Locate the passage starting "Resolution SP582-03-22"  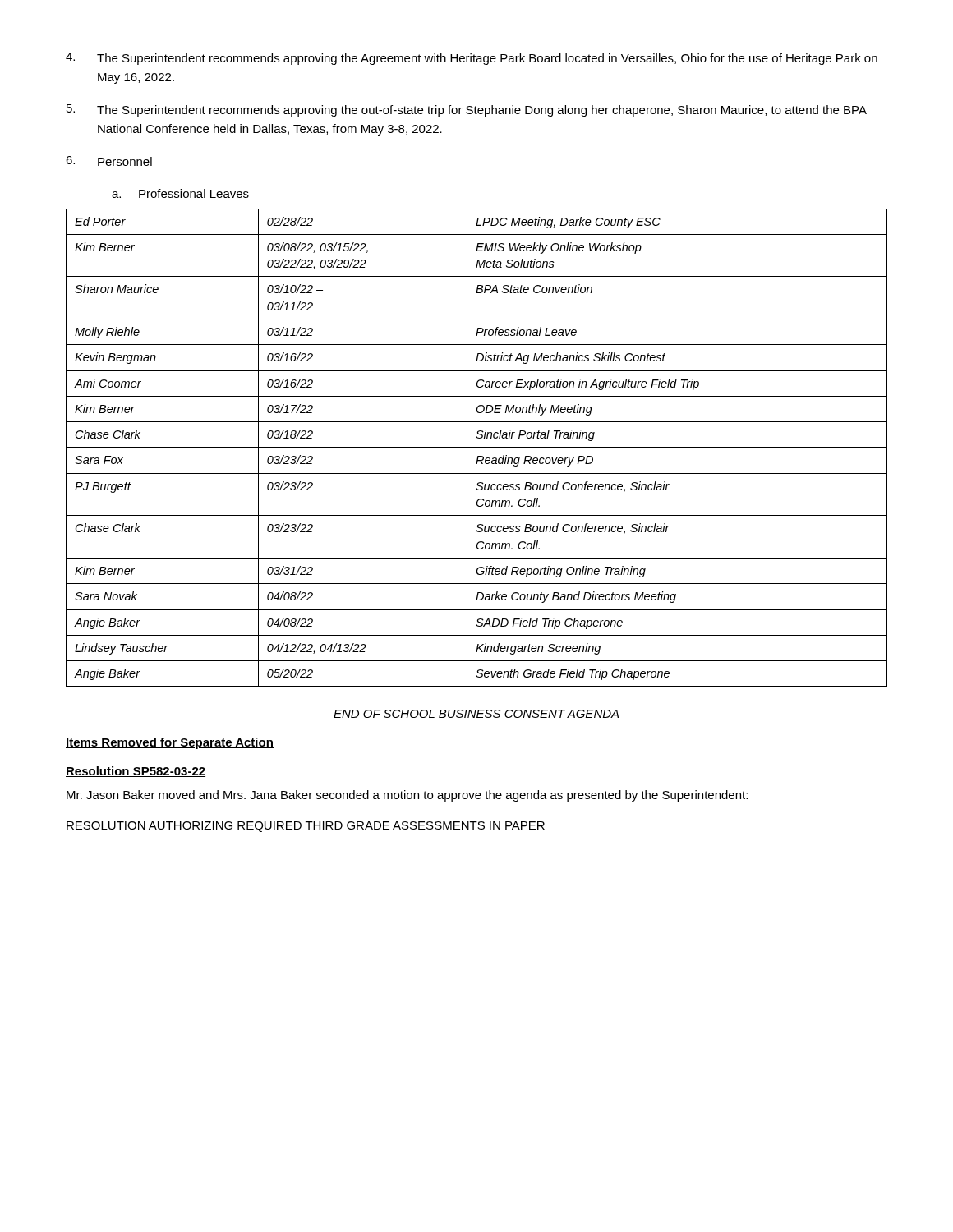[136, 771]
